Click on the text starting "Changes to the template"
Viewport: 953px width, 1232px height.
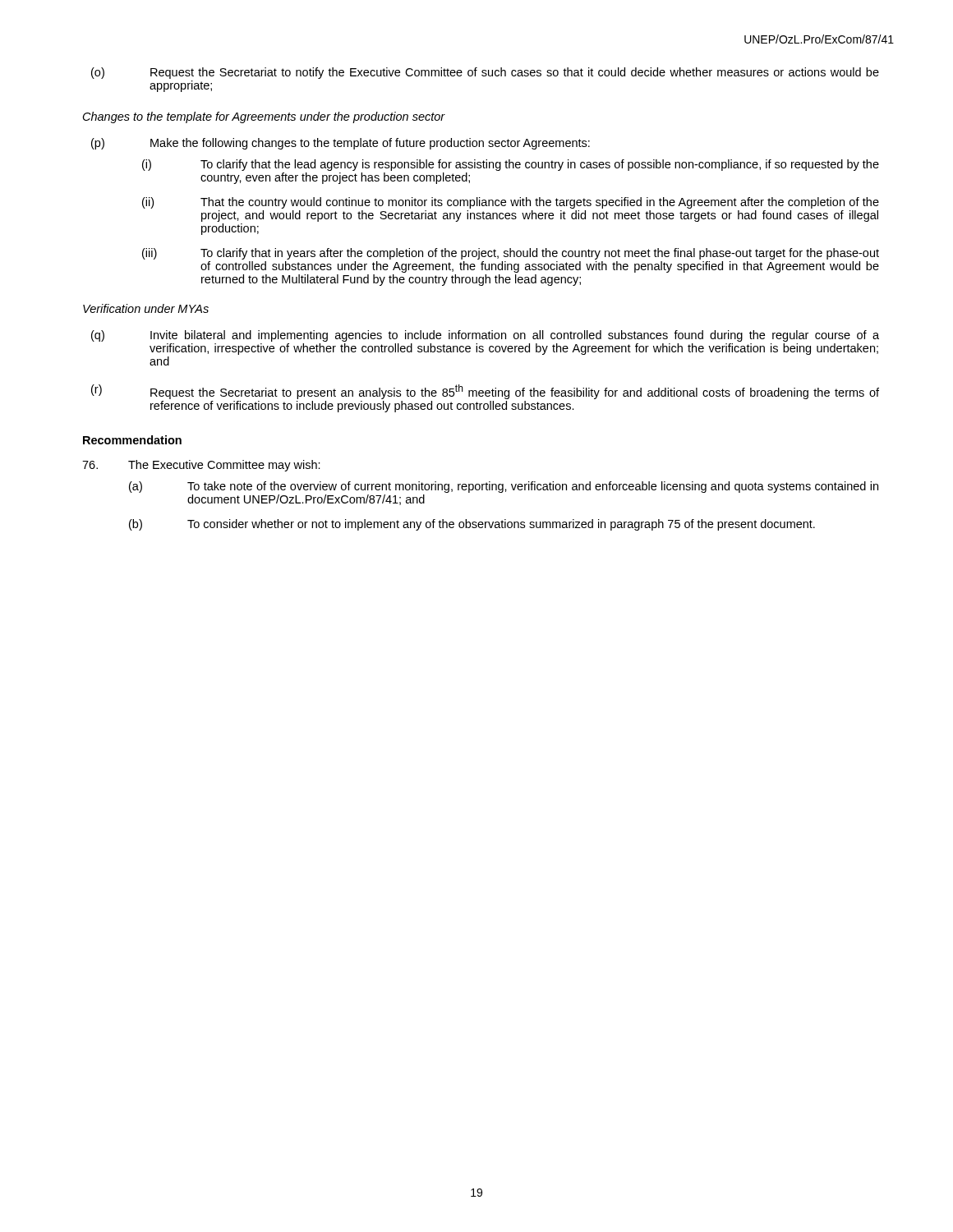pos(263,117)
